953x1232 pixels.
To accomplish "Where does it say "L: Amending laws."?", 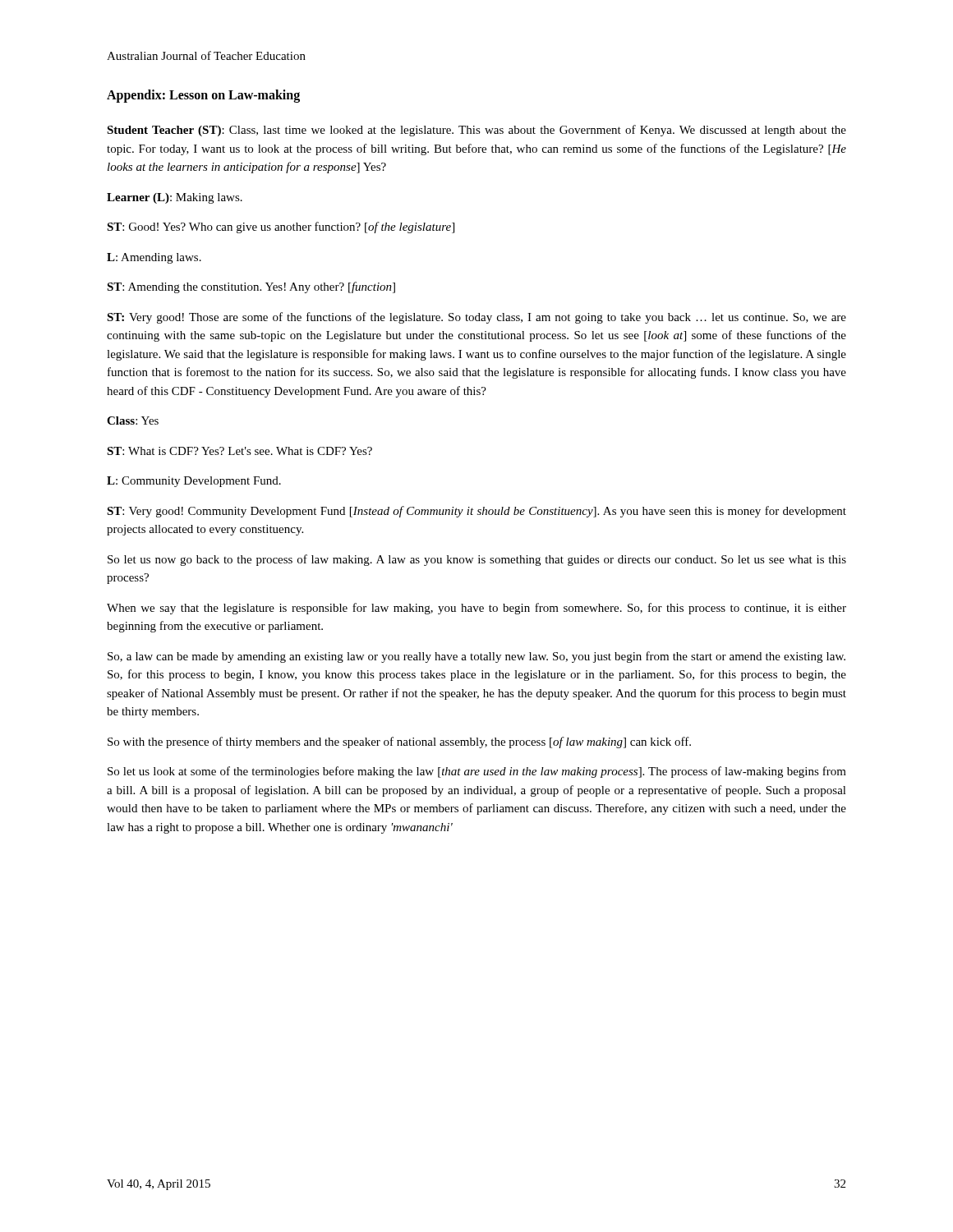I will [154, 257].
